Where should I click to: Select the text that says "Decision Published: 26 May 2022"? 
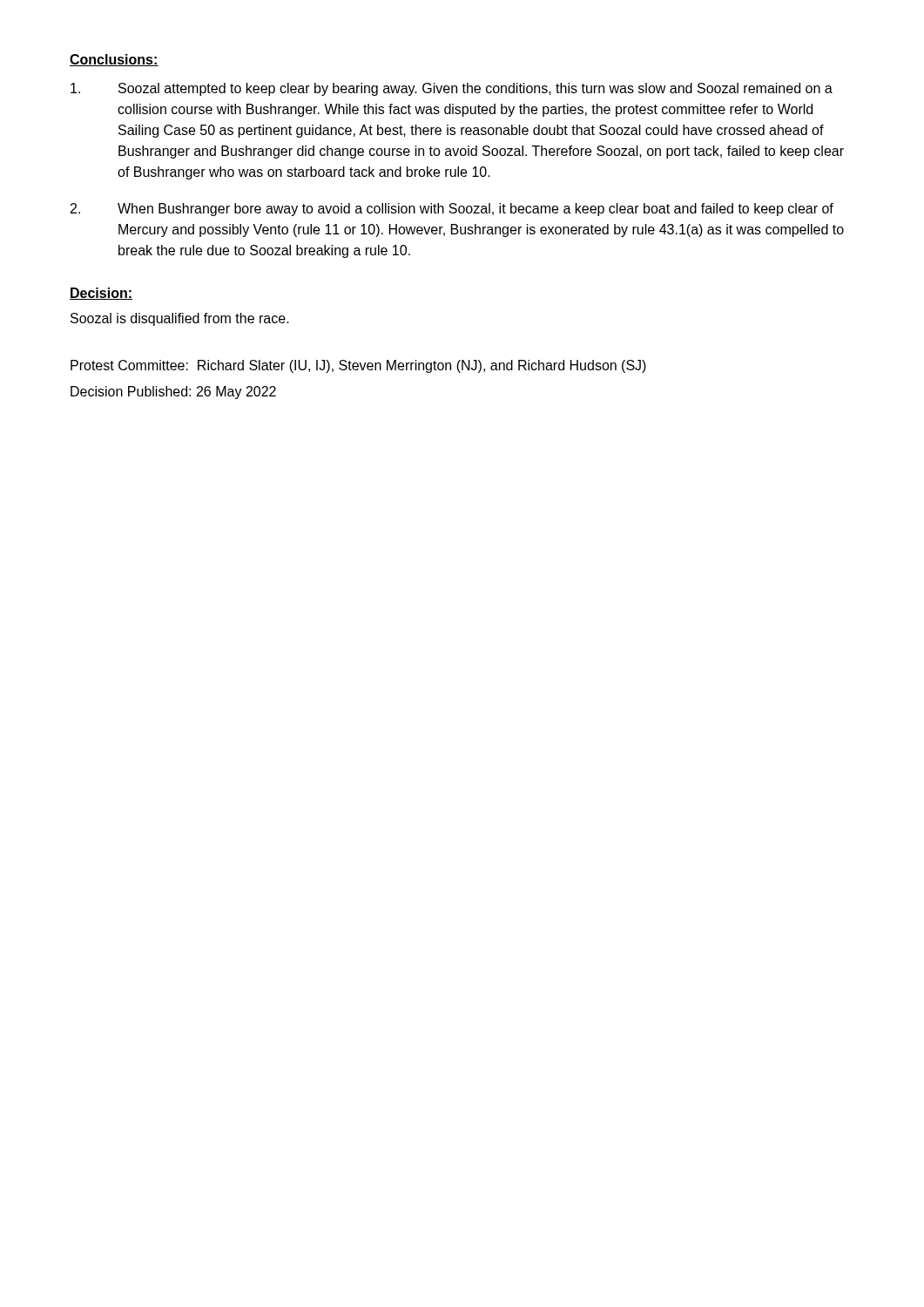[x=173, y=392]
